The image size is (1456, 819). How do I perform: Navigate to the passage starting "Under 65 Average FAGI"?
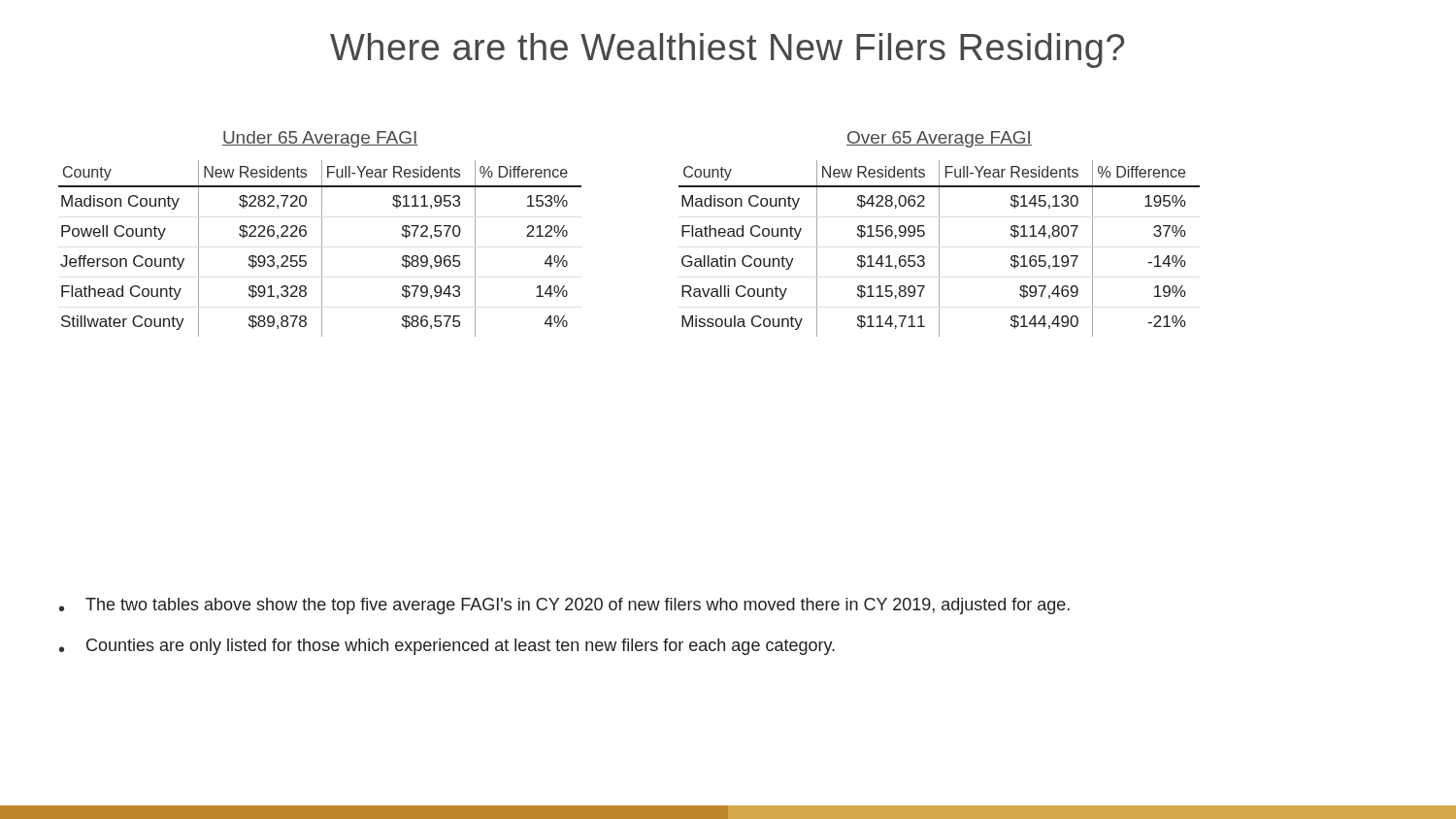click(x=320, y=137)
